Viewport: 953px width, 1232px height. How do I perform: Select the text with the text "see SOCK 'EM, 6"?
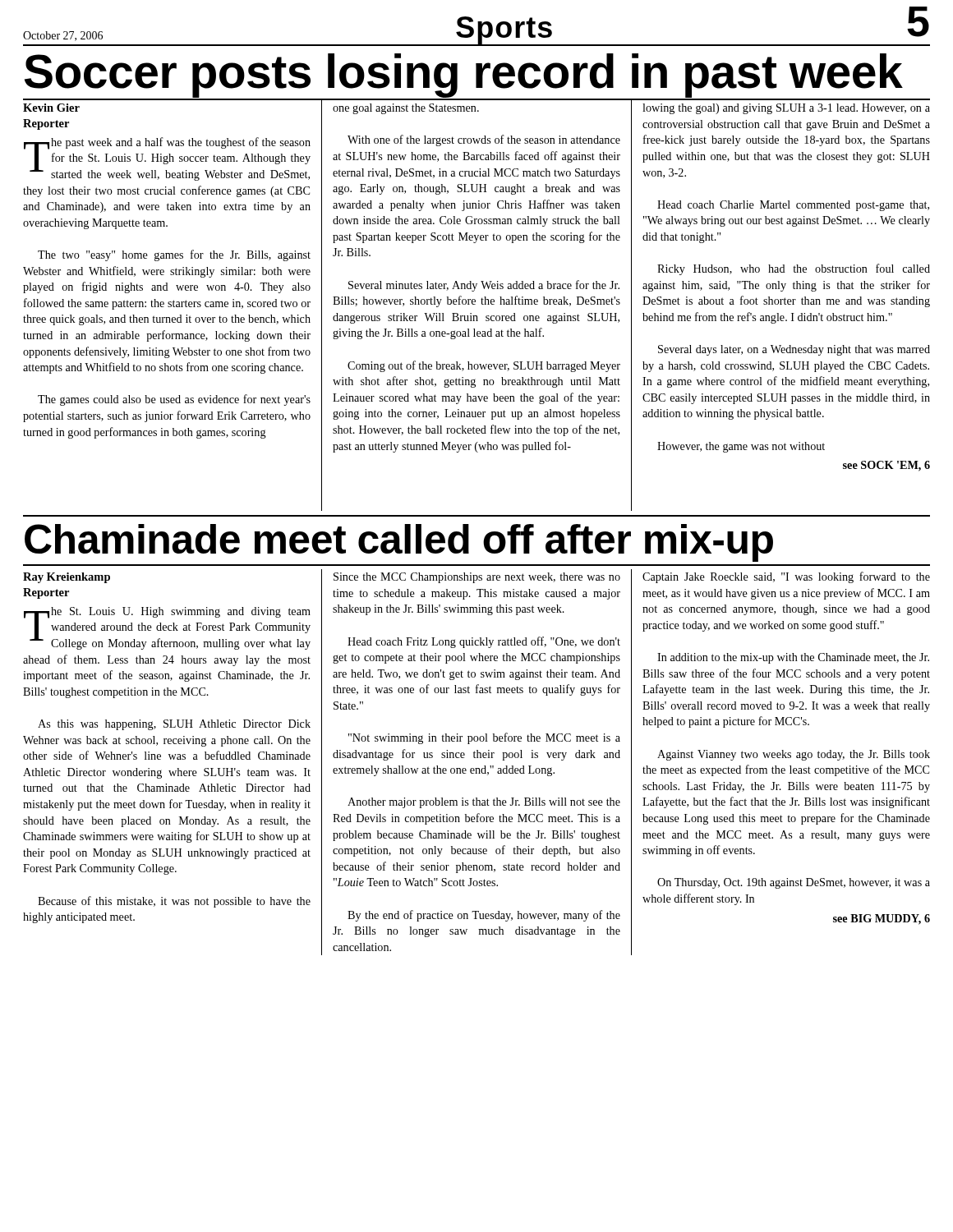[x=886, y=465]
